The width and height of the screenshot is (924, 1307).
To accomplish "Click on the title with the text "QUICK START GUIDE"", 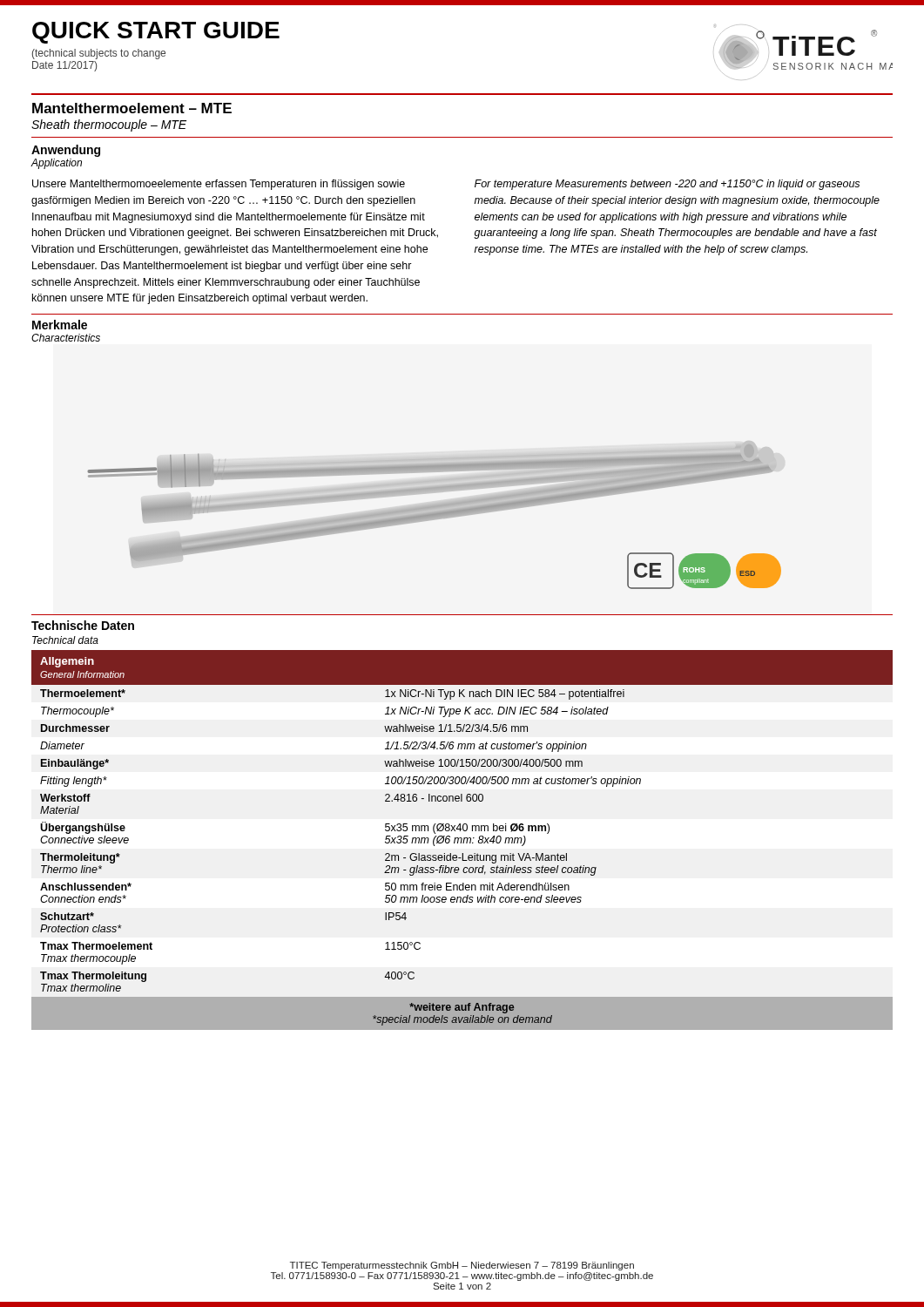I will point(156,30).
